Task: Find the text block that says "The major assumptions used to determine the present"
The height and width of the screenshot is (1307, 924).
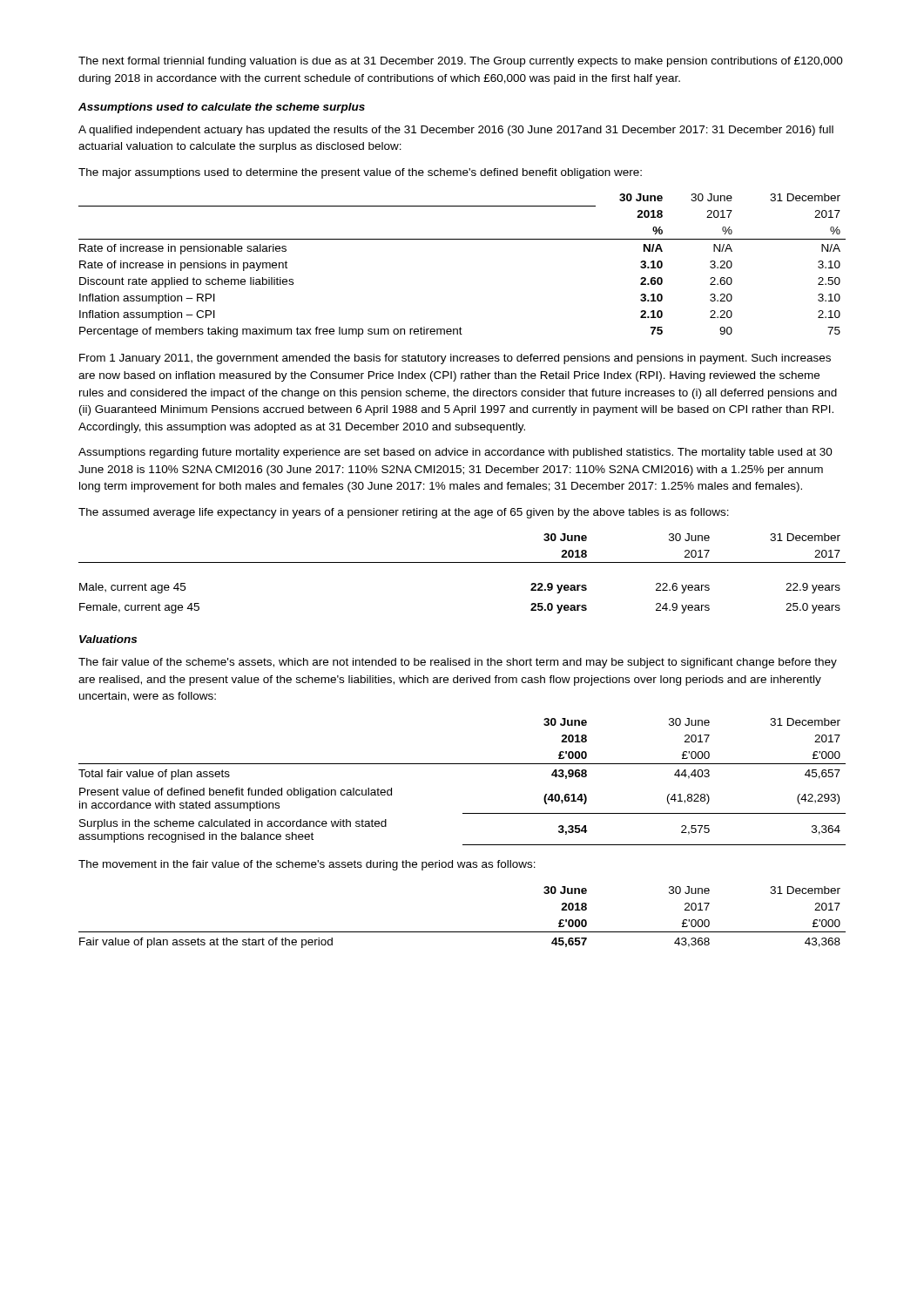Action: point(462,172)
